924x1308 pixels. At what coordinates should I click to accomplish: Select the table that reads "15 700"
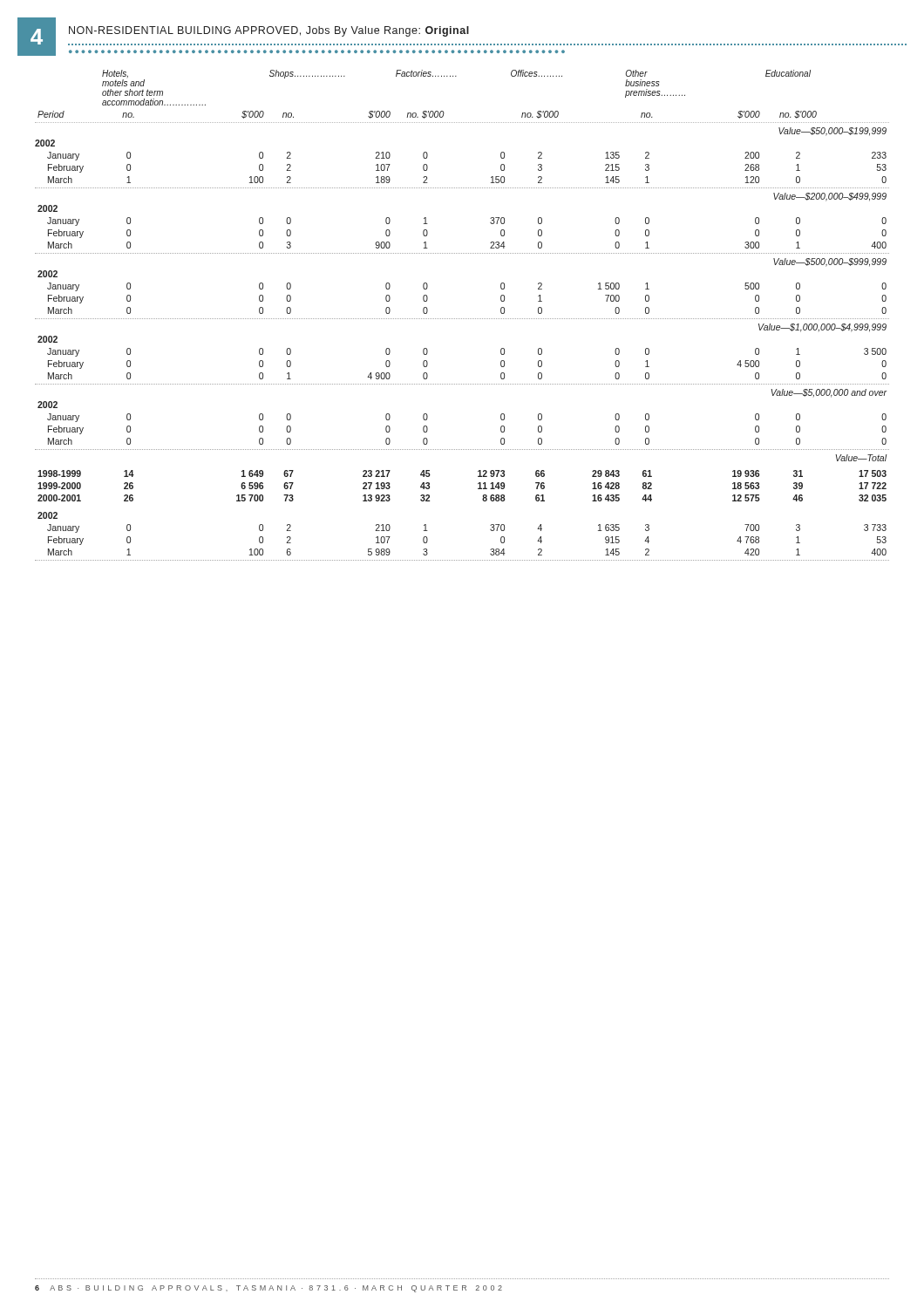462,315
